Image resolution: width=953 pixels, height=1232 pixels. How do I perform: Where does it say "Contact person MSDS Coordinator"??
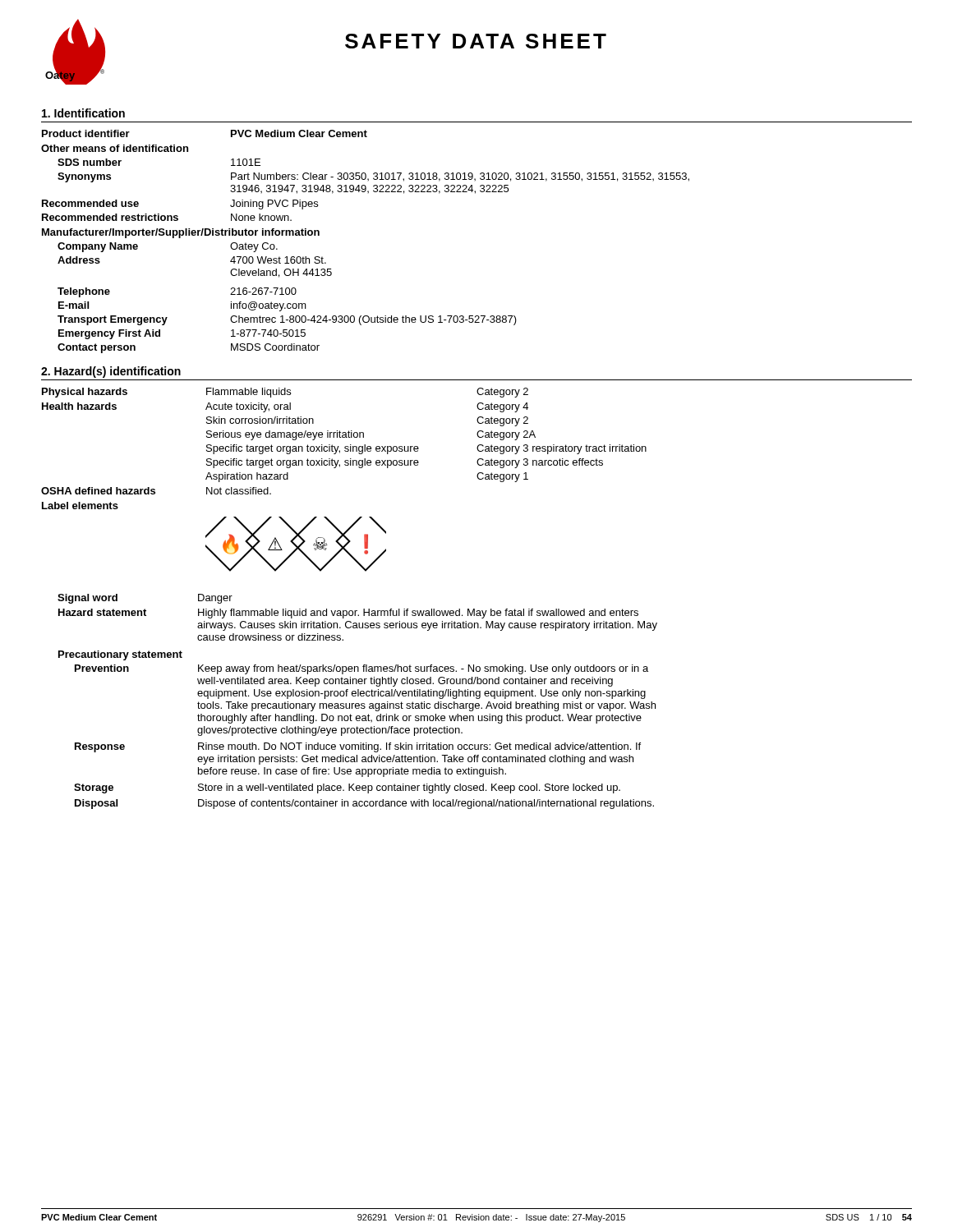click(106, 348)
